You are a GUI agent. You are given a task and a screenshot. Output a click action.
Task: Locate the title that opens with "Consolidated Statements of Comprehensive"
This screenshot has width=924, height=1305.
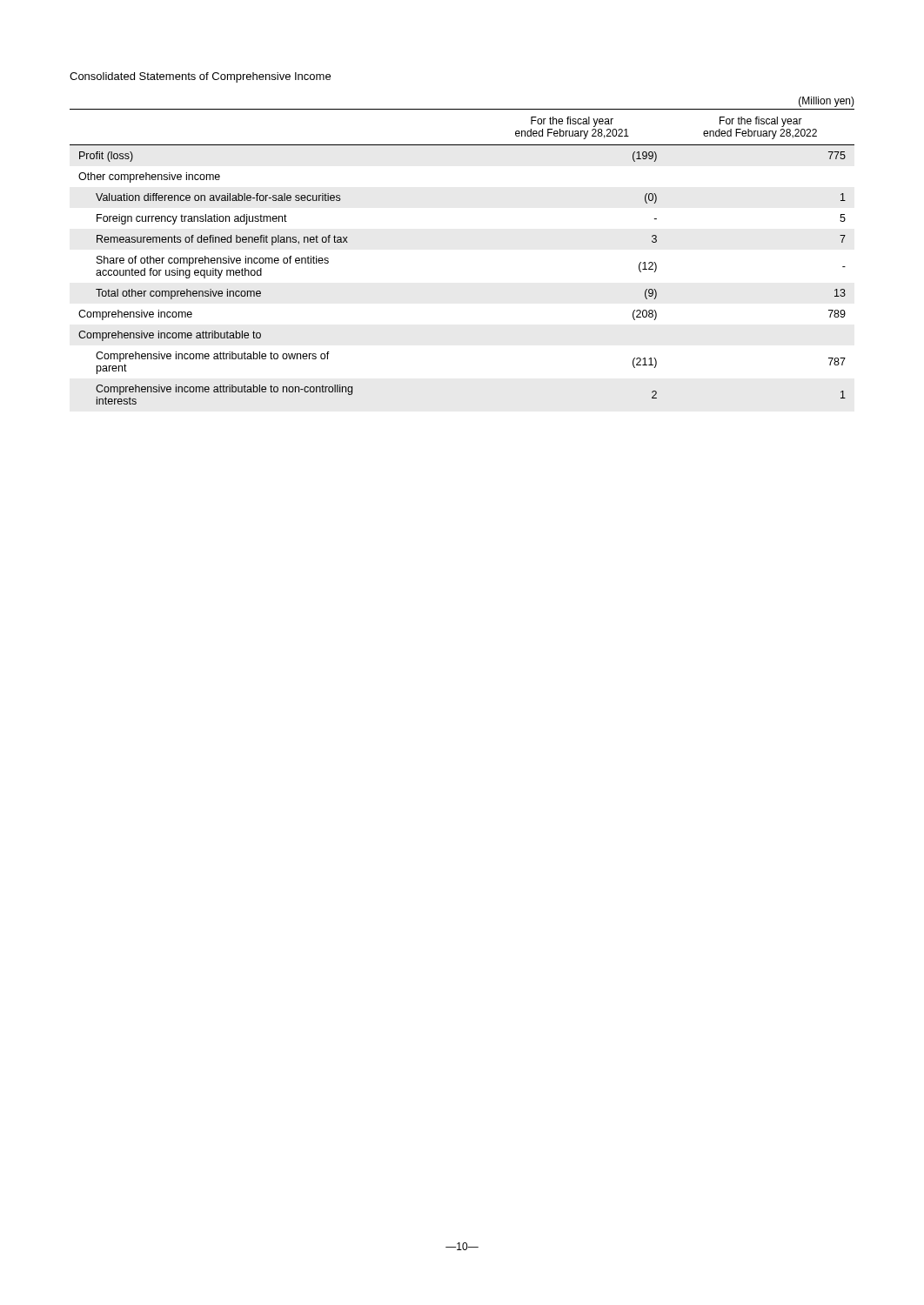[x=200, y=76]
